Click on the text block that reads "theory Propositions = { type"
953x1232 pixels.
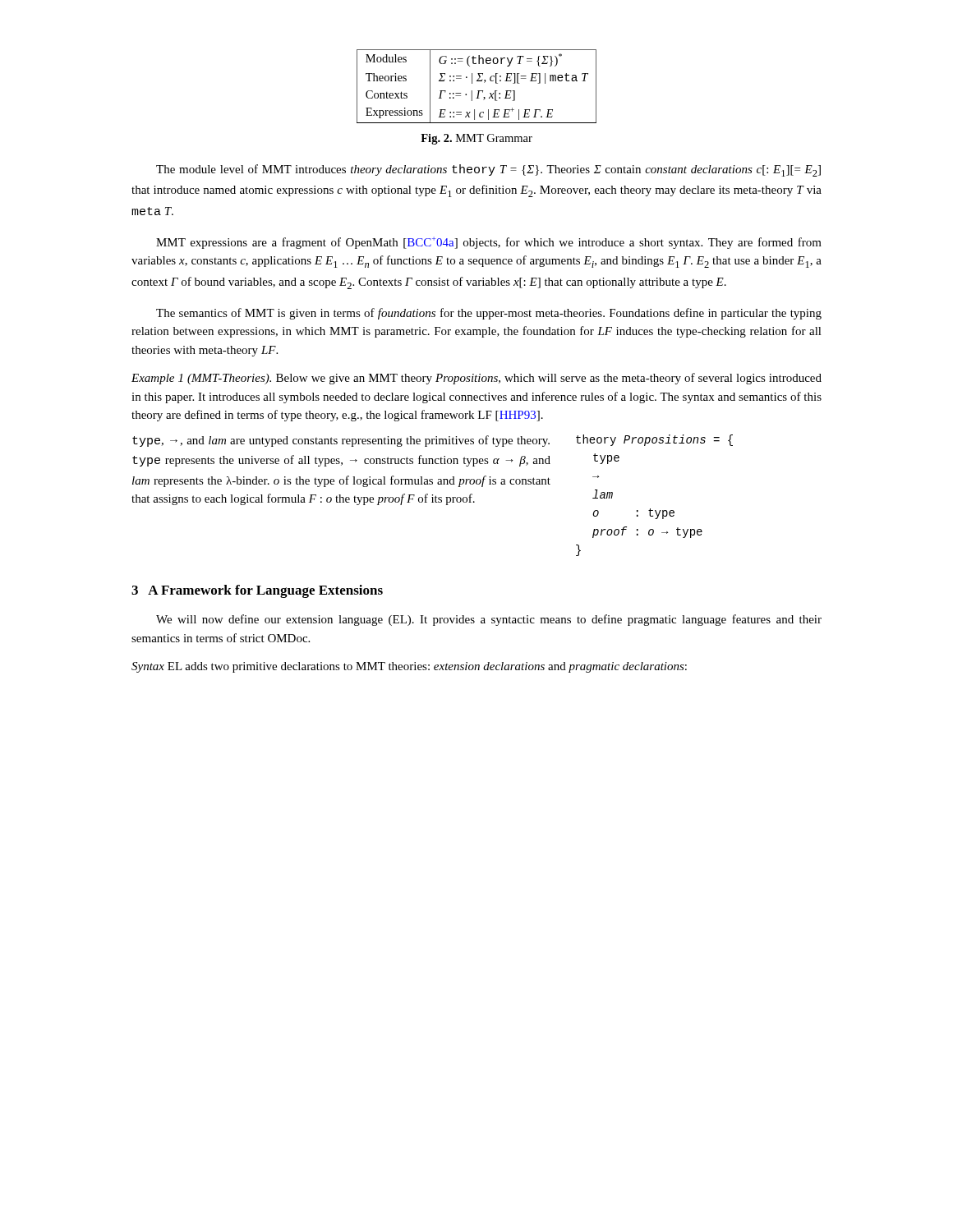tap(654, 440)
